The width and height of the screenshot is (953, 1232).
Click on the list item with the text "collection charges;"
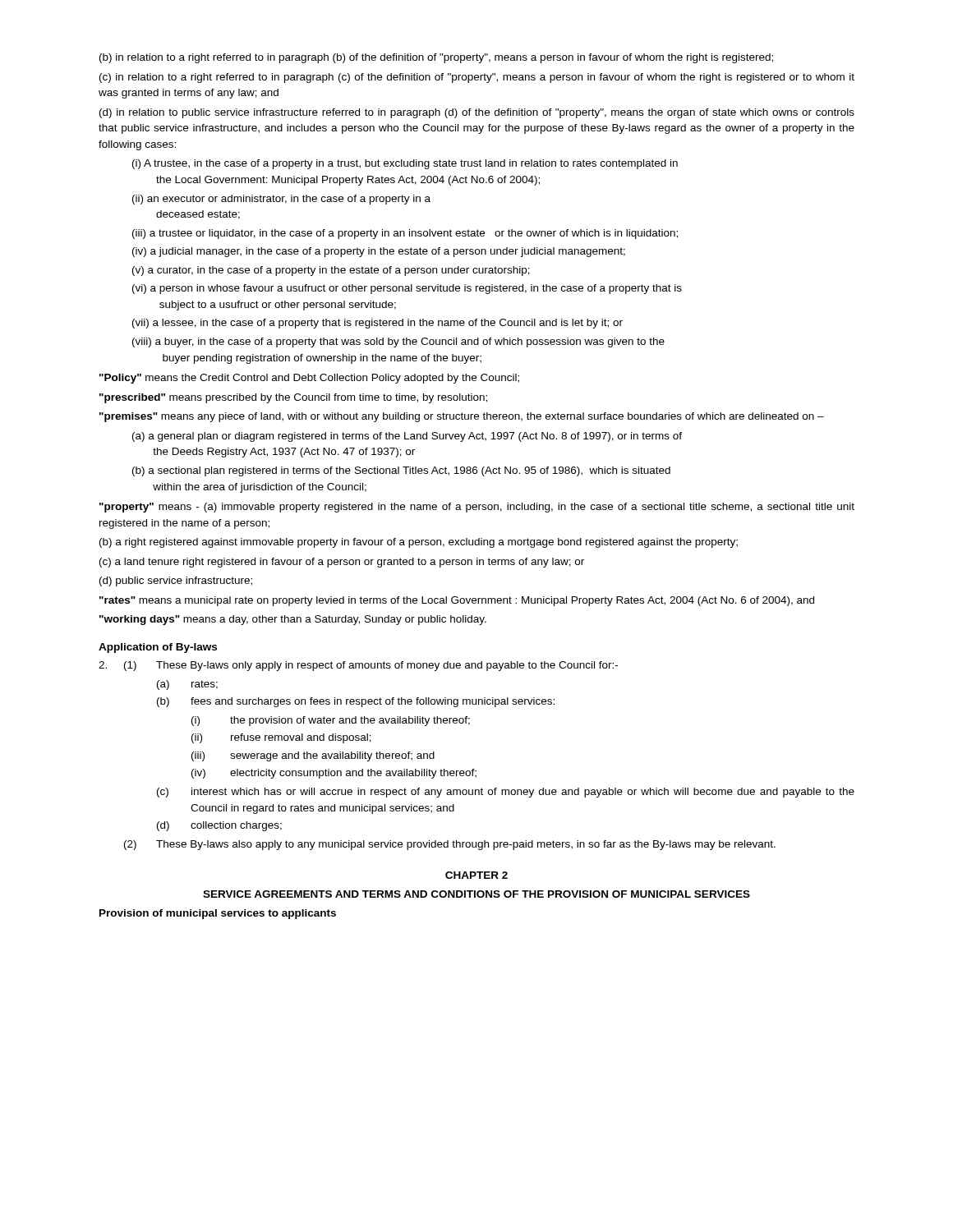point(237,825)
